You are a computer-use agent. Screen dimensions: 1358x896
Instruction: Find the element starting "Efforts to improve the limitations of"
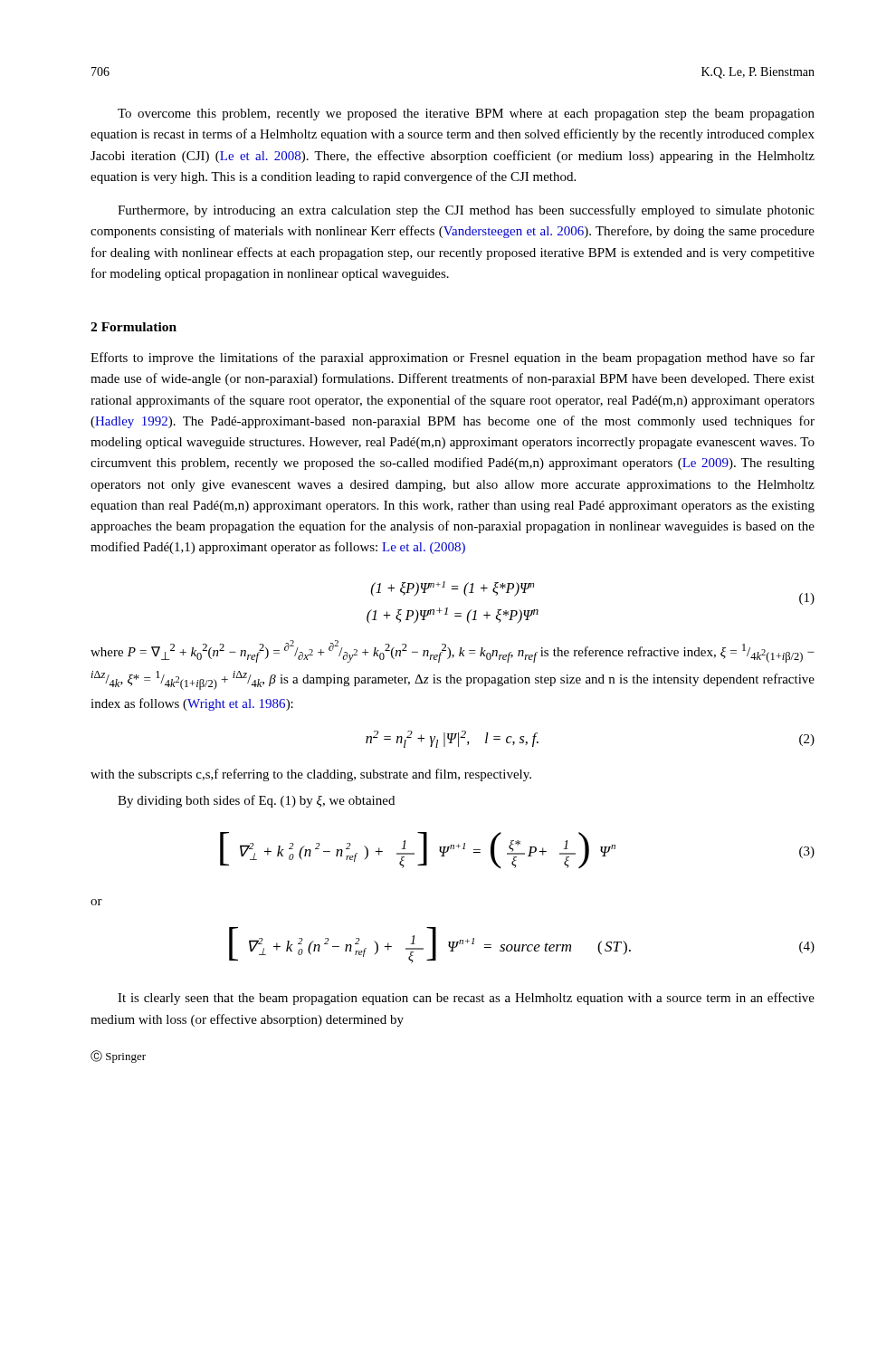click(453, 453)
